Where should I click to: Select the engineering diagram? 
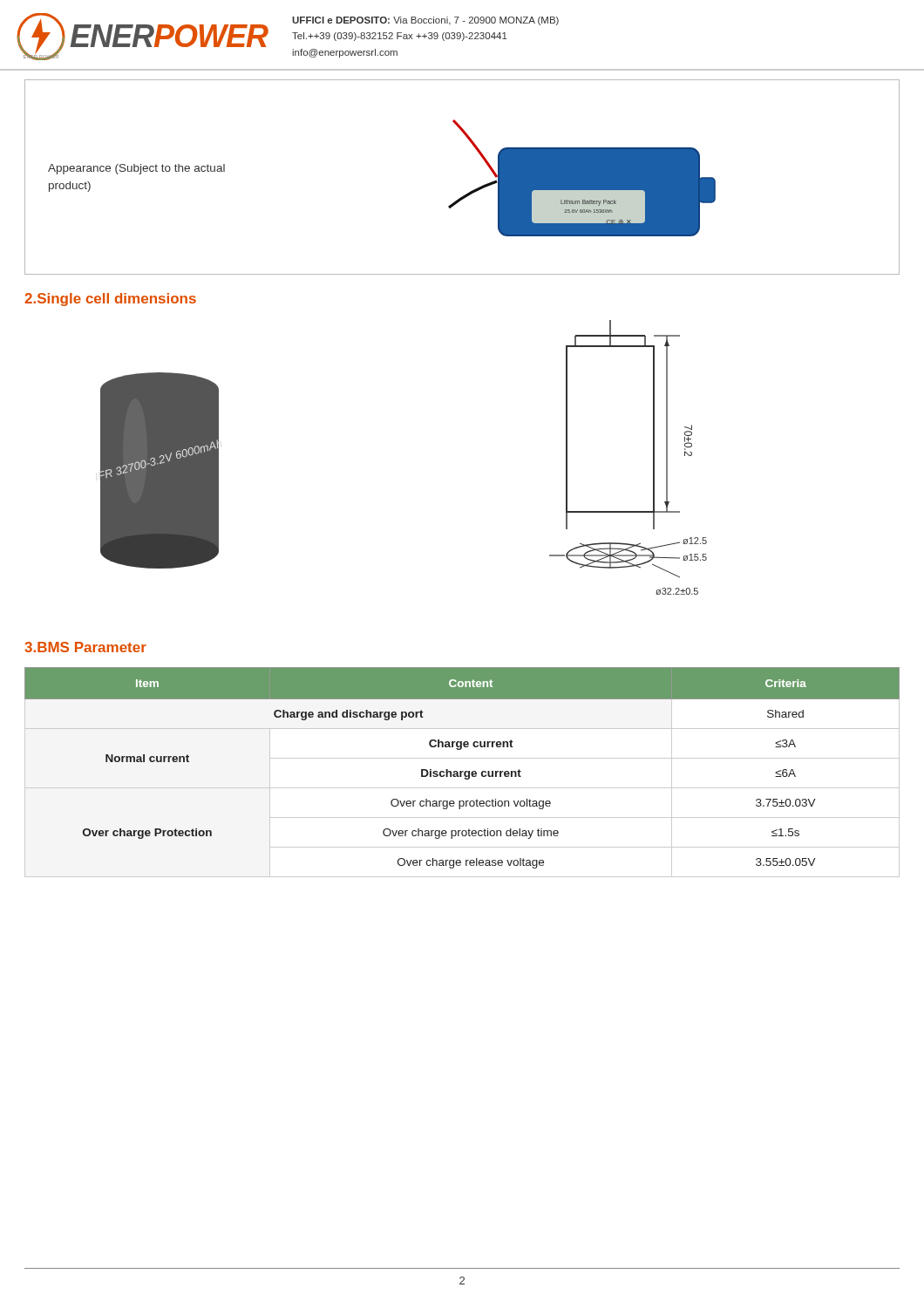click(x=610, y=477)
